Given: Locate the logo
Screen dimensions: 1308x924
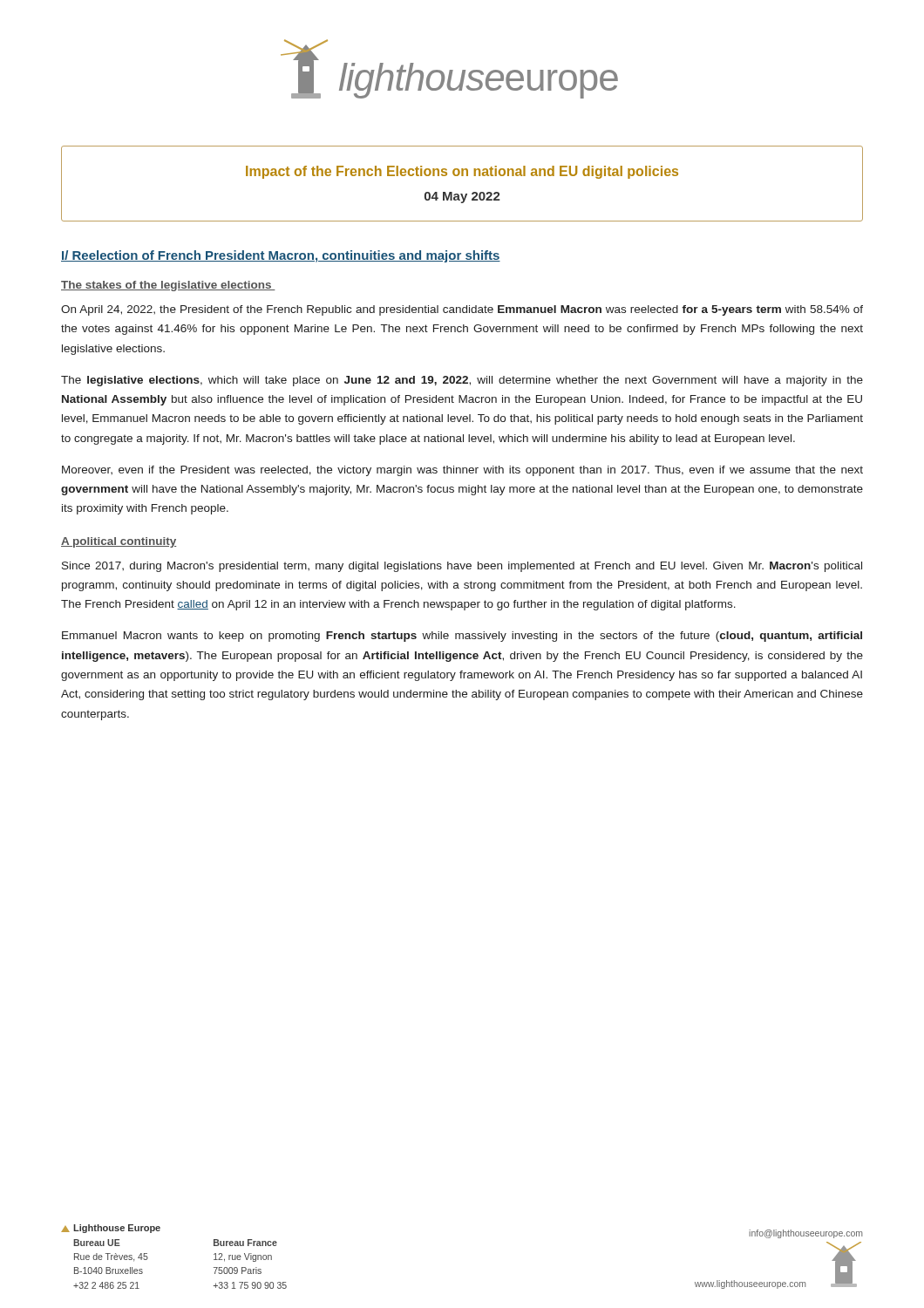Looking at the screenshot, I should 462,65.
